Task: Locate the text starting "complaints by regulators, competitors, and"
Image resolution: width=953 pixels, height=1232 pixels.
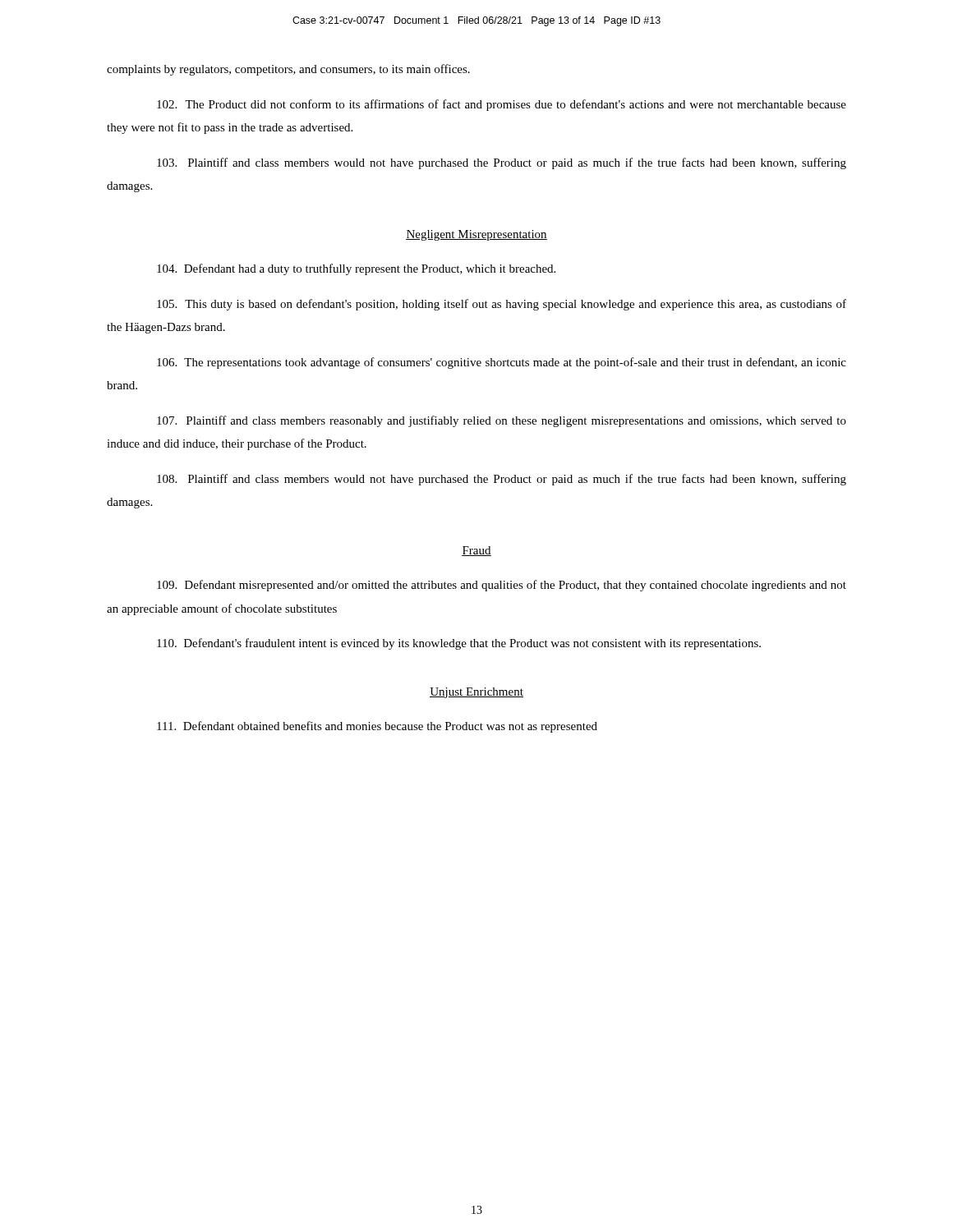Action: point(289,69)
